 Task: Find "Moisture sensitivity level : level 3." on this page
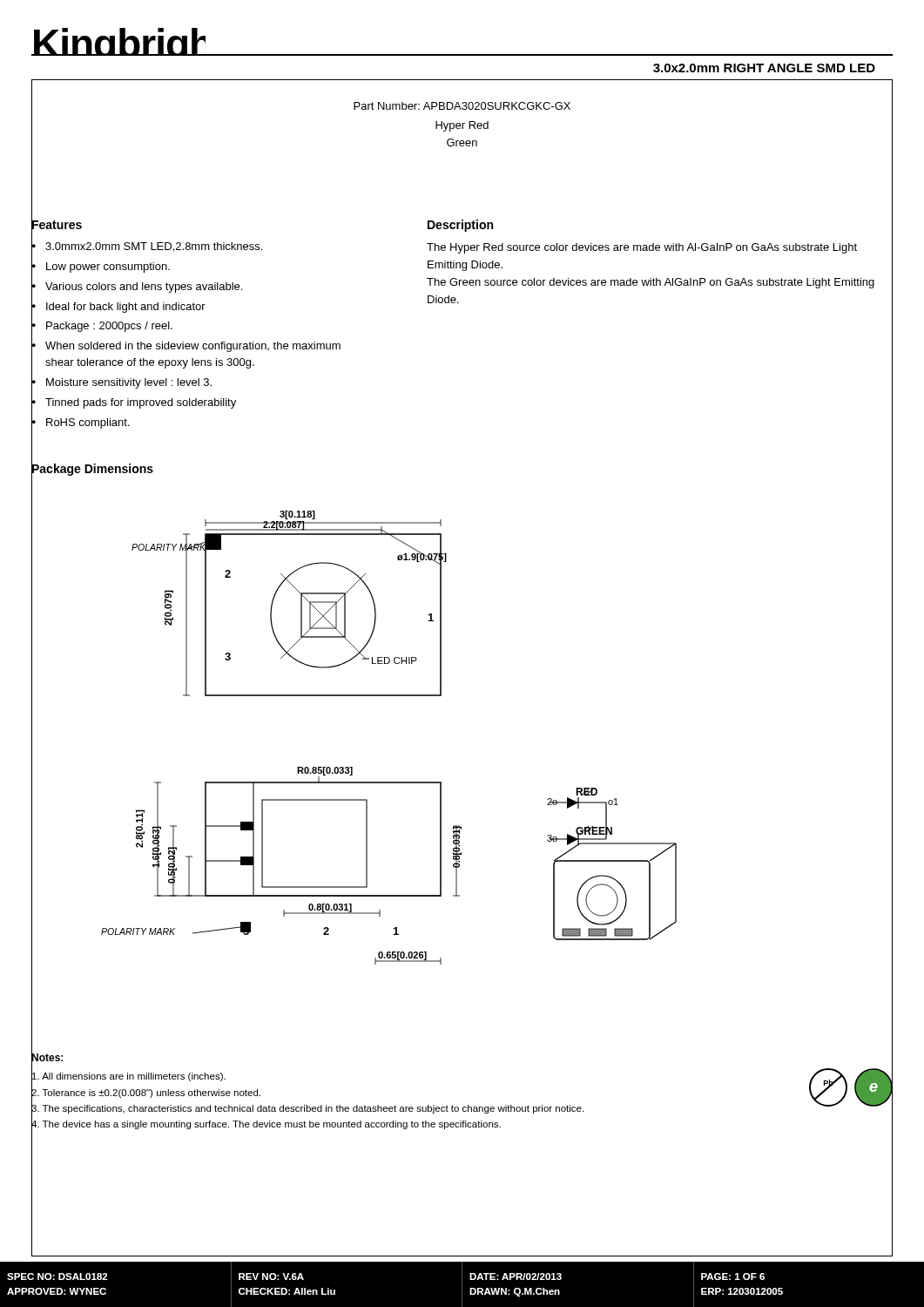[129, 382]
